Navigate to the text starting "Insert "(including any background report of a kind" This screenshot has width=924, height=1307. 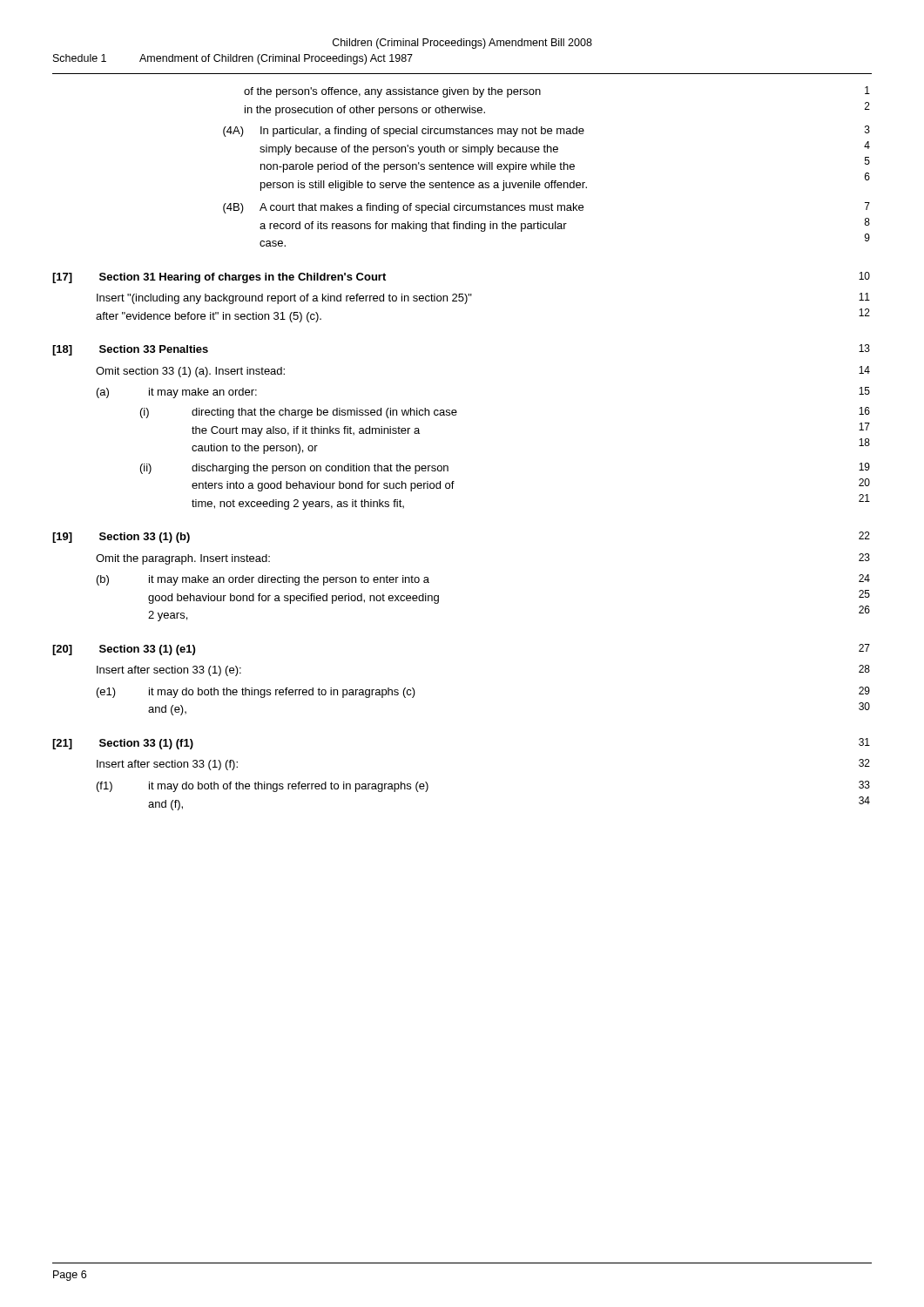pos(445,307)
